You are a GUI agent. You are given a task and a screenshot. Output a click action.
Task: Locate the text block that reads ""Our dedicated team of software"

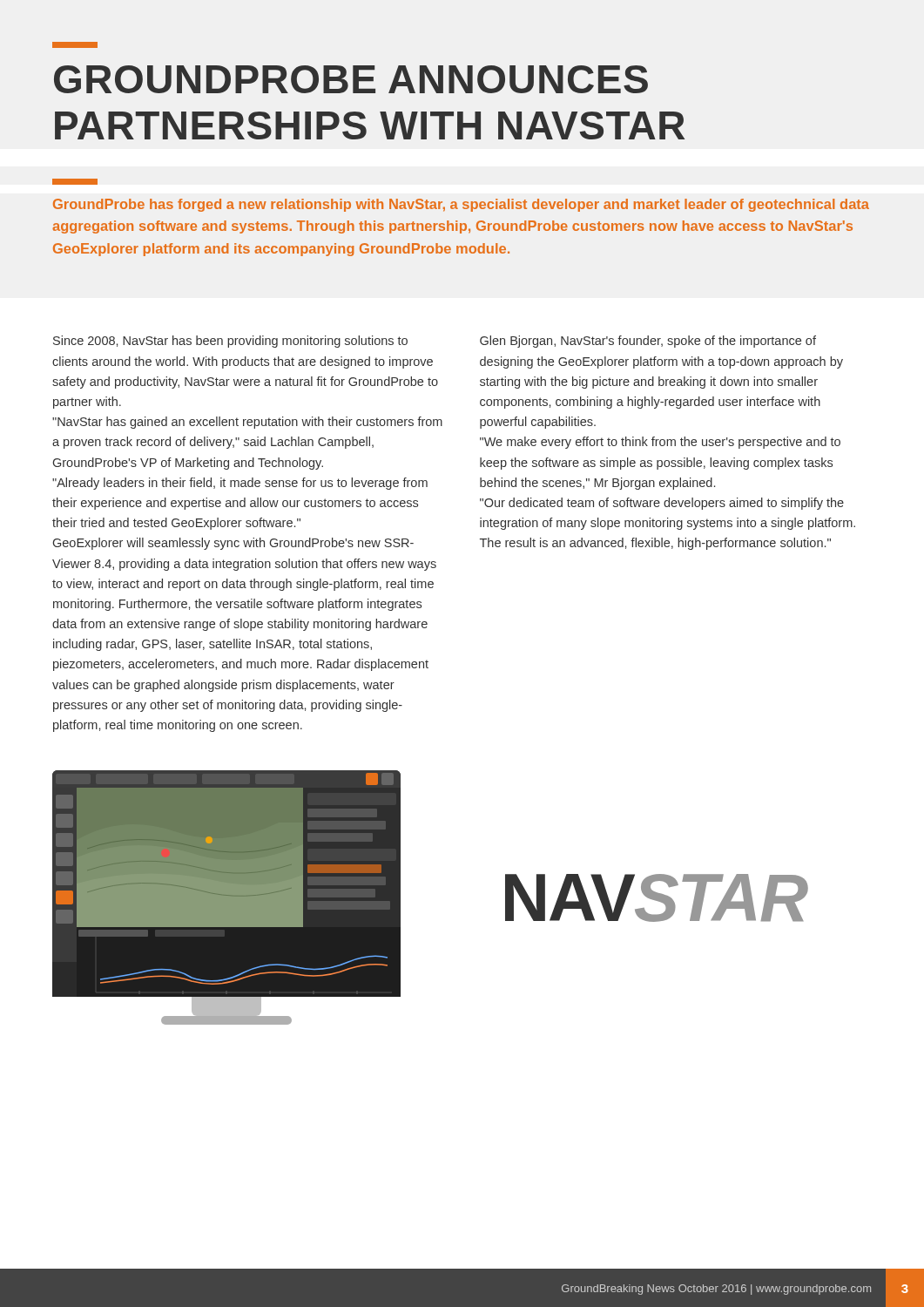(x=676, y=523)
